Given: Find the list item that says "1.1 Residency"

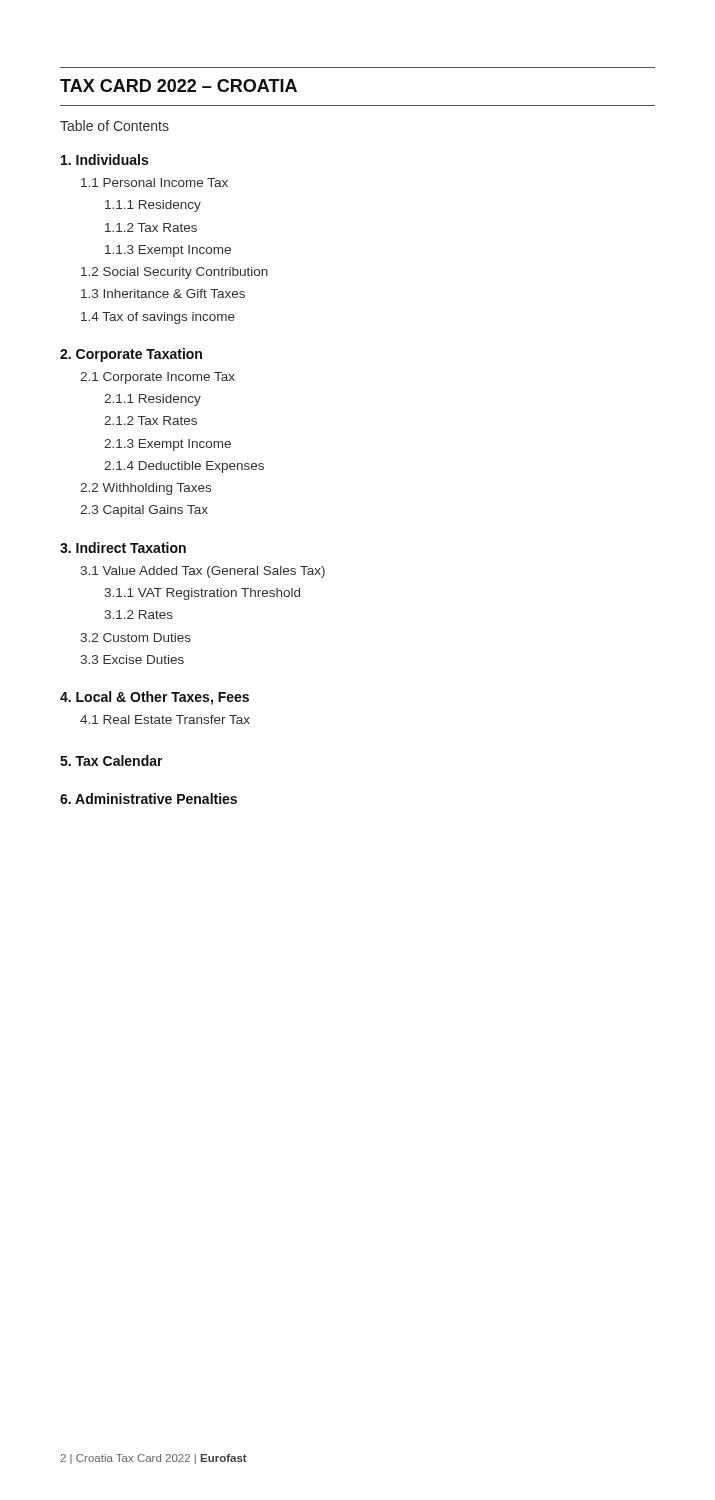Looking at the screenshot, I should point(152,205).
